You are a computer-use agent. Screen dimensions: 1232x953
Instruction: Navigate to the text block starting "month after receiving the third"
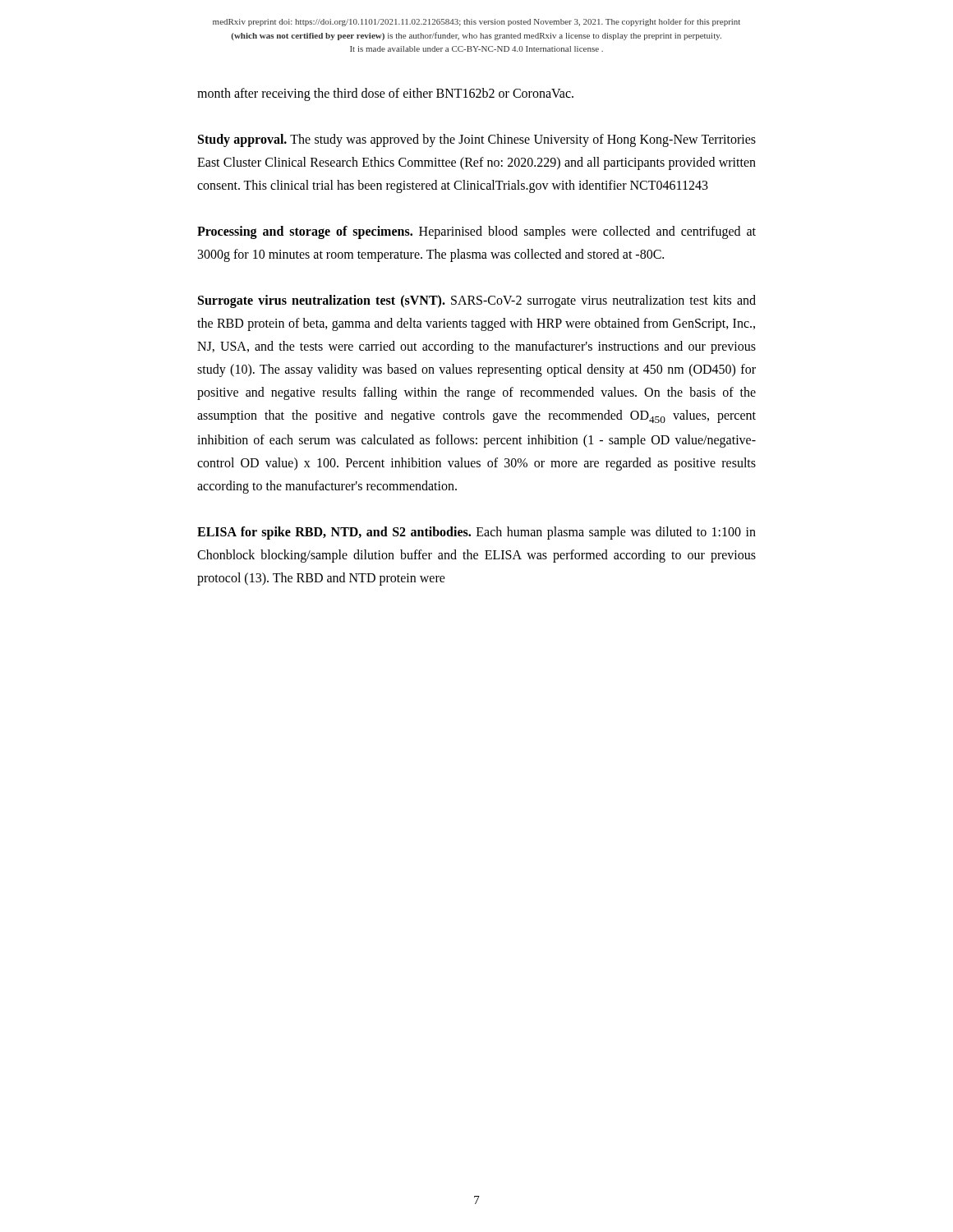click(386, 93)
